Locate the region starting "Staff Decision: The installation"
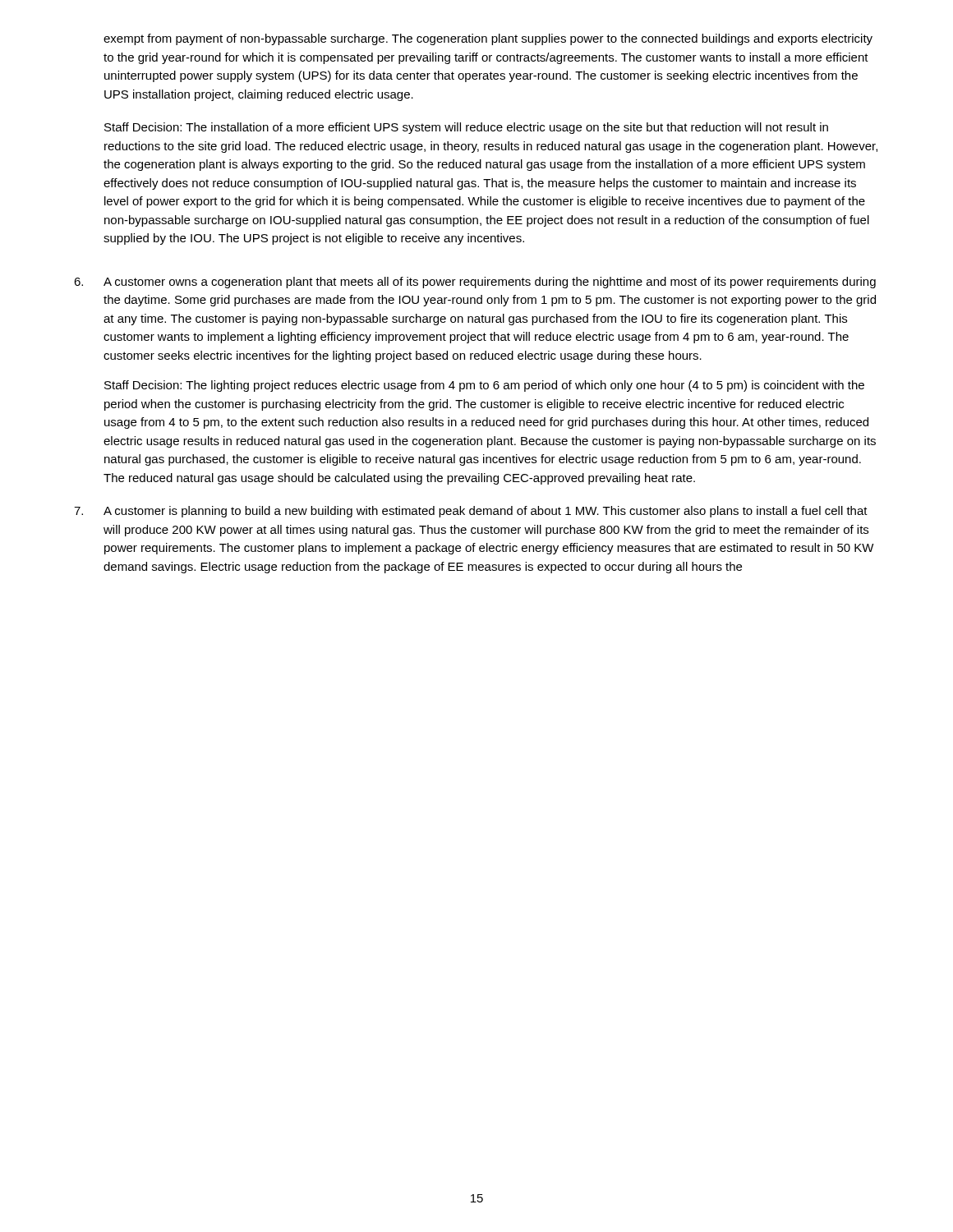This screenshot has height=1232, width=953. click(x=491, y=183)
